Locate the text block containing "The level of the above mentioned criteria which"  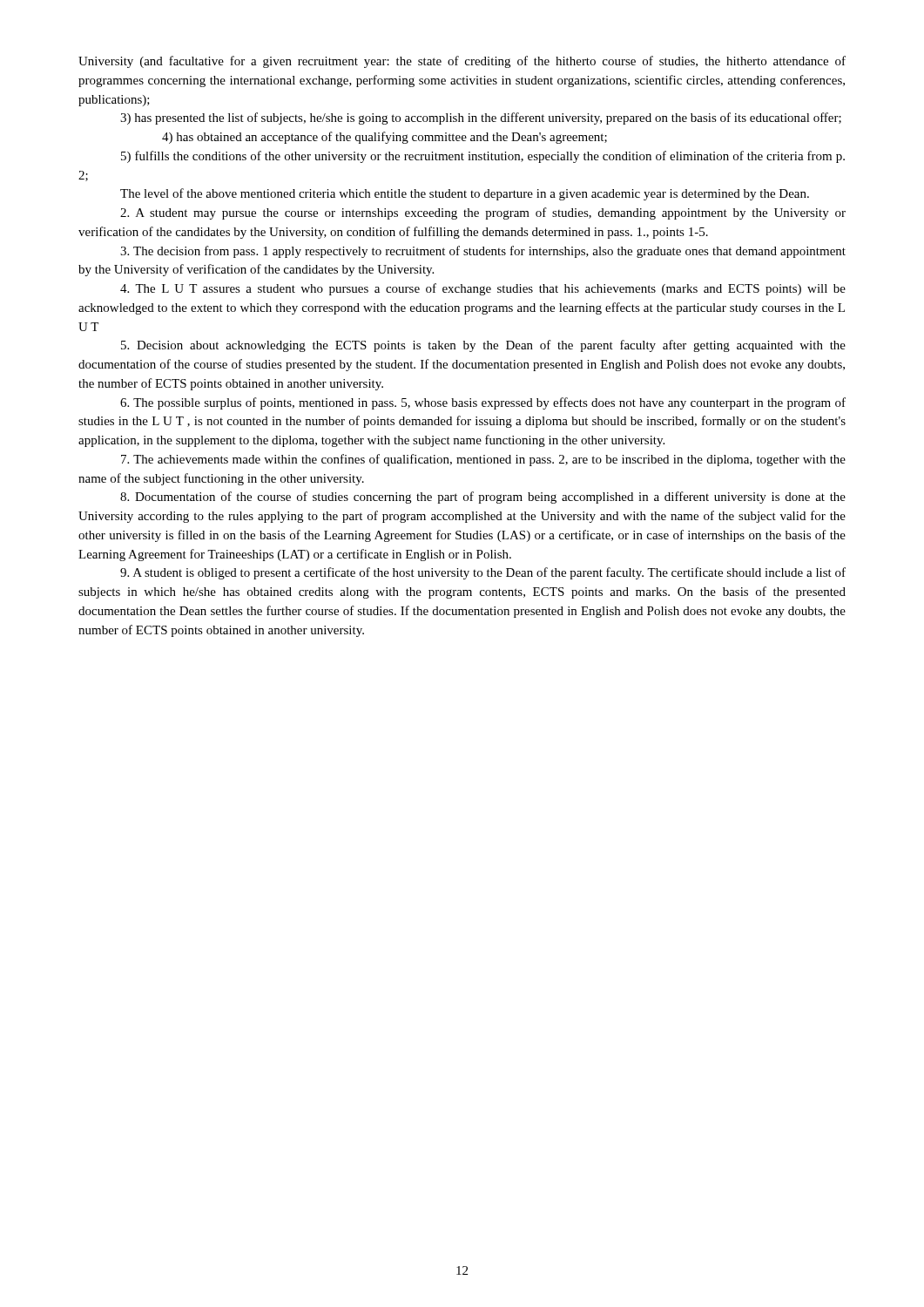(x=462, y=194)
